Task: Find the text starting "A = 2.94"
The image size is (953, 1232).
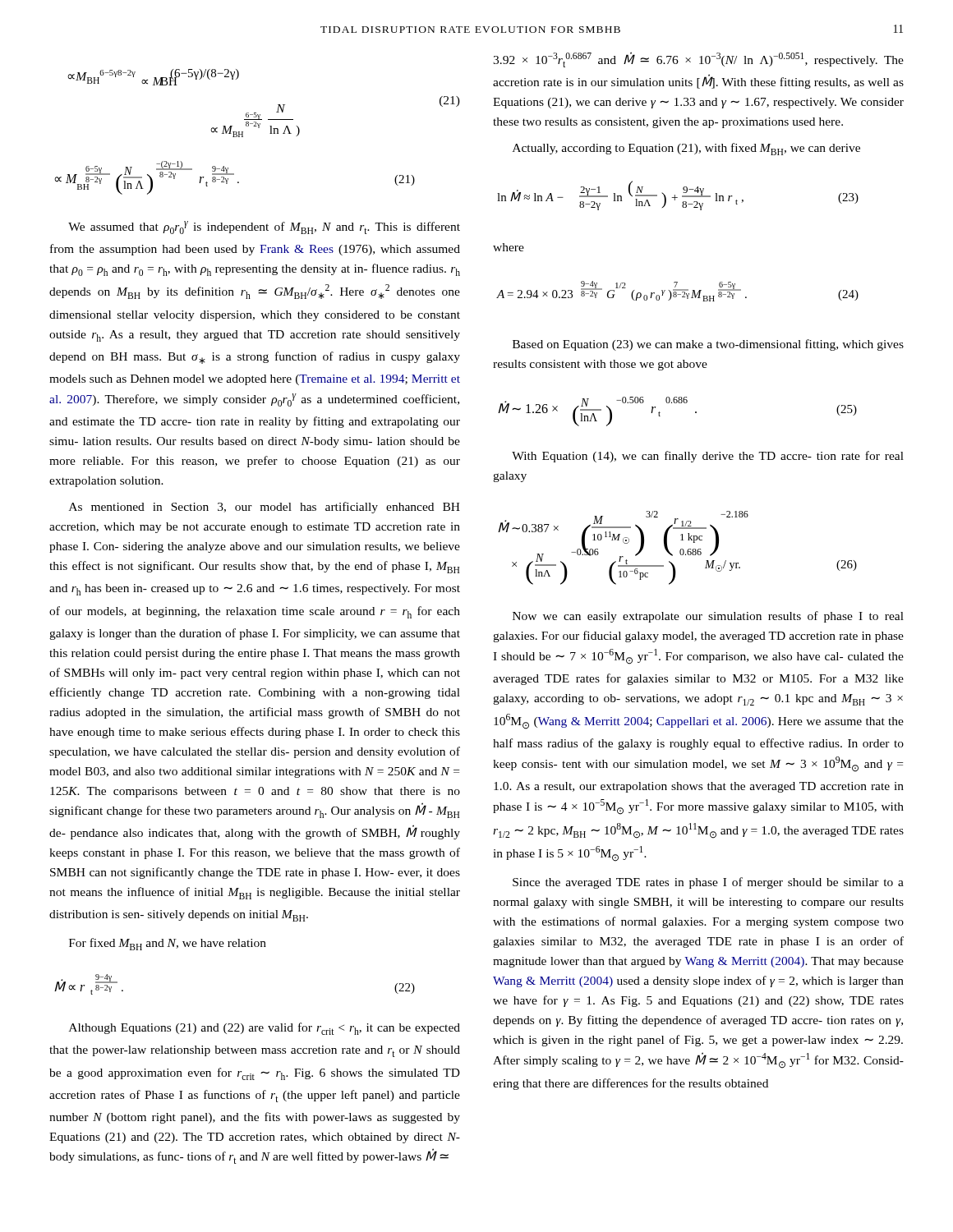Action: pyautogui.click(x=686, y=293)
